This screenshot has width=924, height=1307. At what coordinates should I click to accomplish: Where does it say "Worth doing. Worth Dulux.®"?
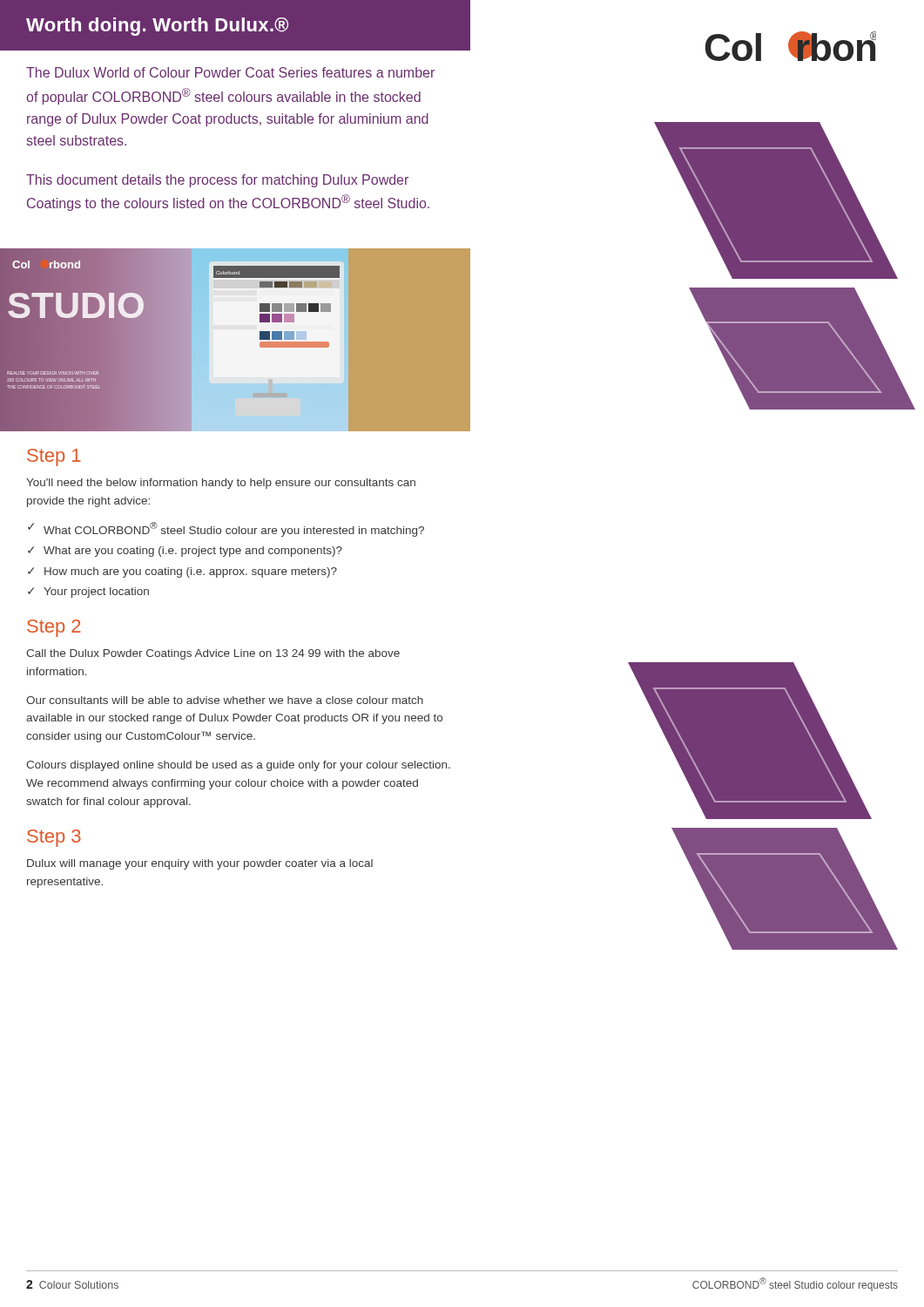(x=158, y=25)
